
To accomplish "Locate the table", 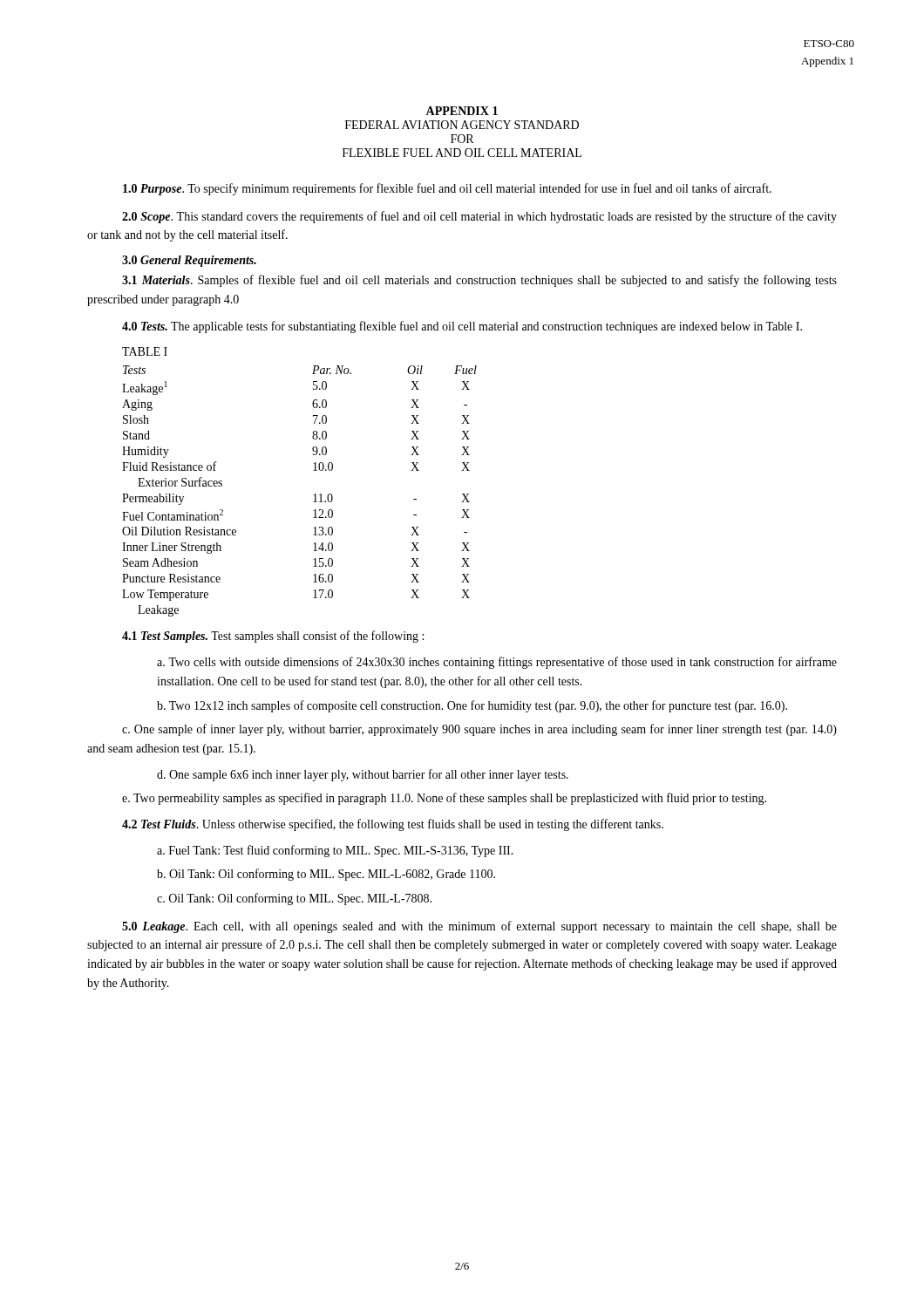I will (x=462, y=491).
